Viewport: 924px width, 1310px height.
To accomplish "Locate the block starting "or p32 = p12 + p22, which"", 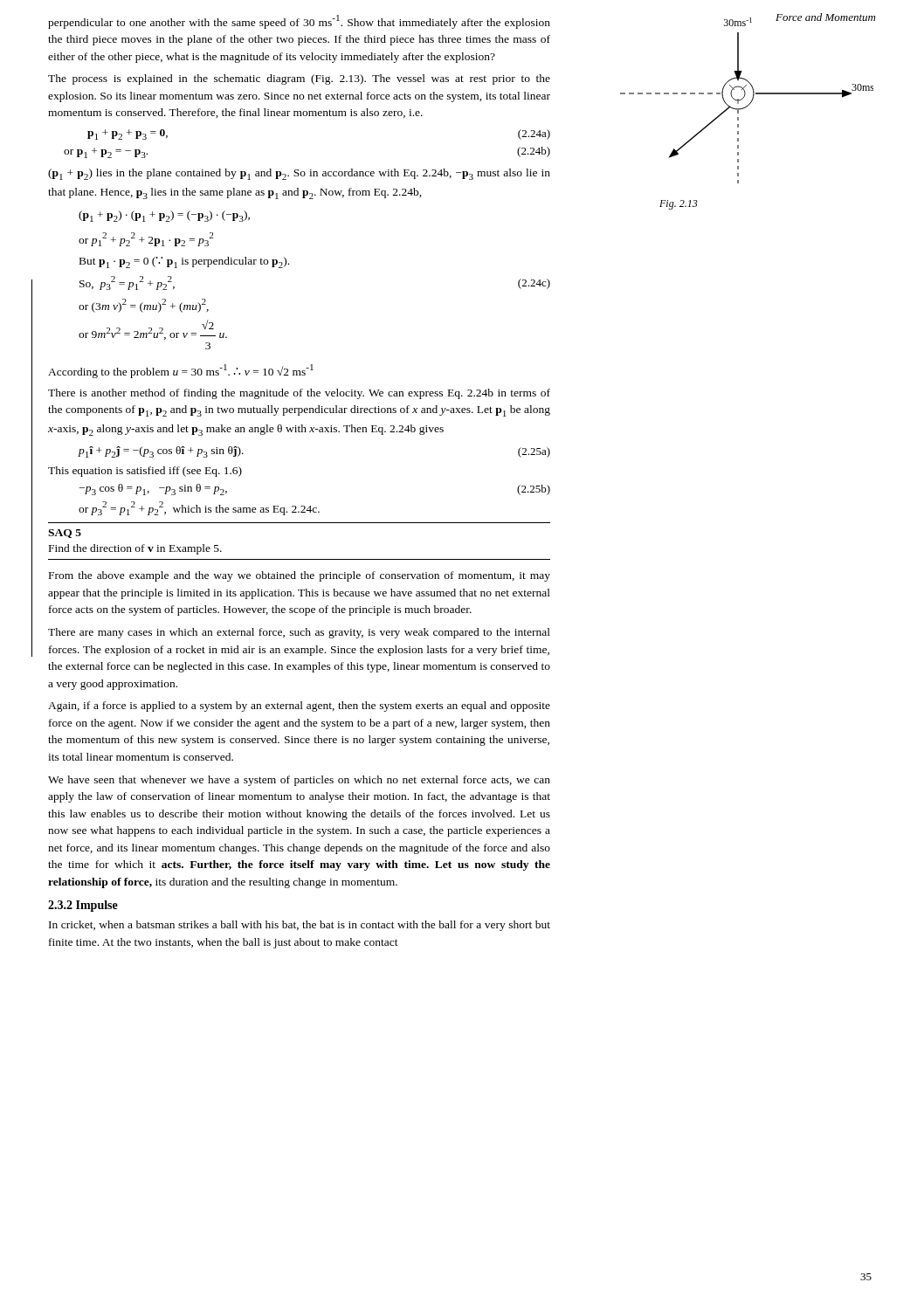I will (199, 508).
